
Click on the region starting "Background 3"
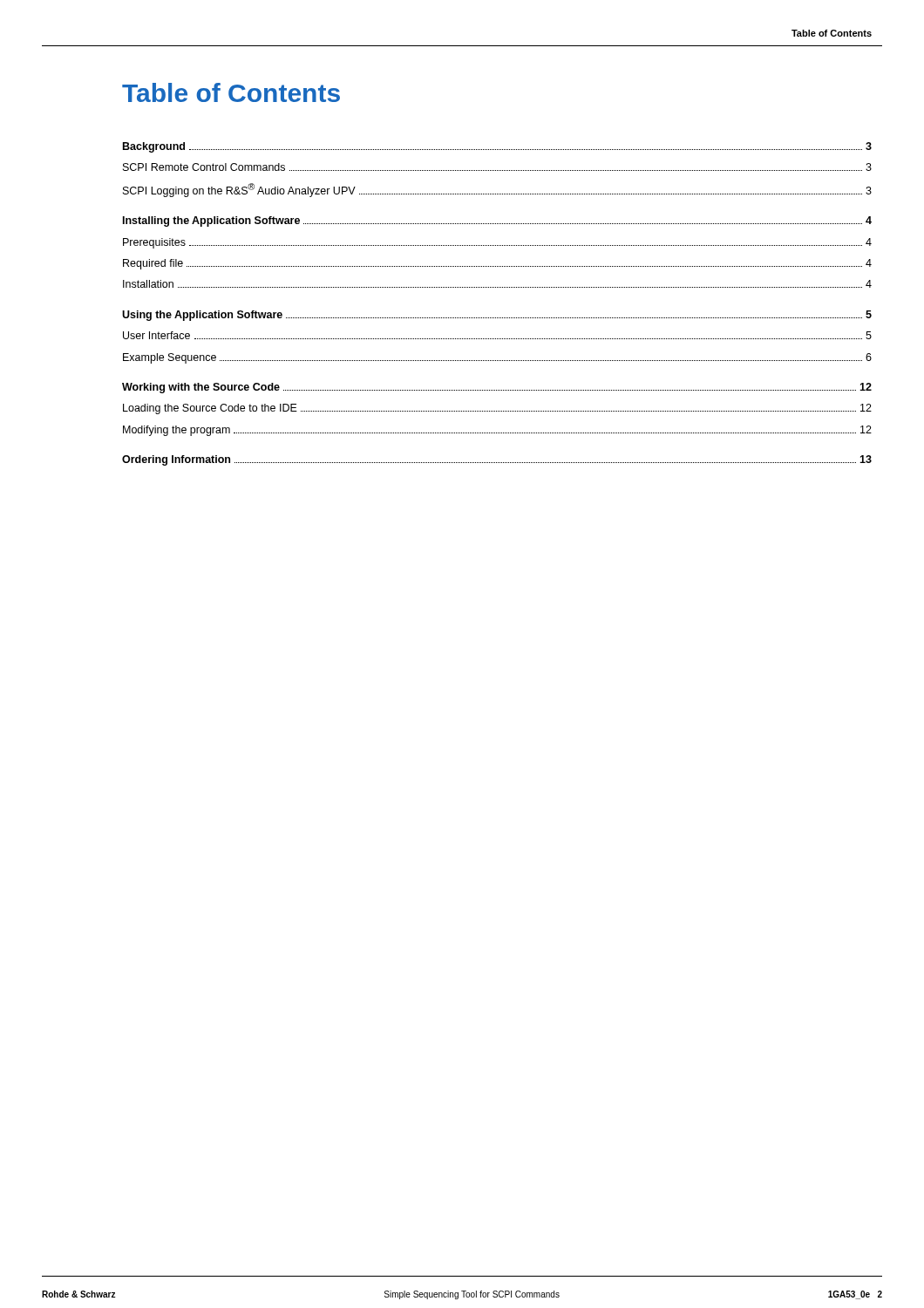497,147
